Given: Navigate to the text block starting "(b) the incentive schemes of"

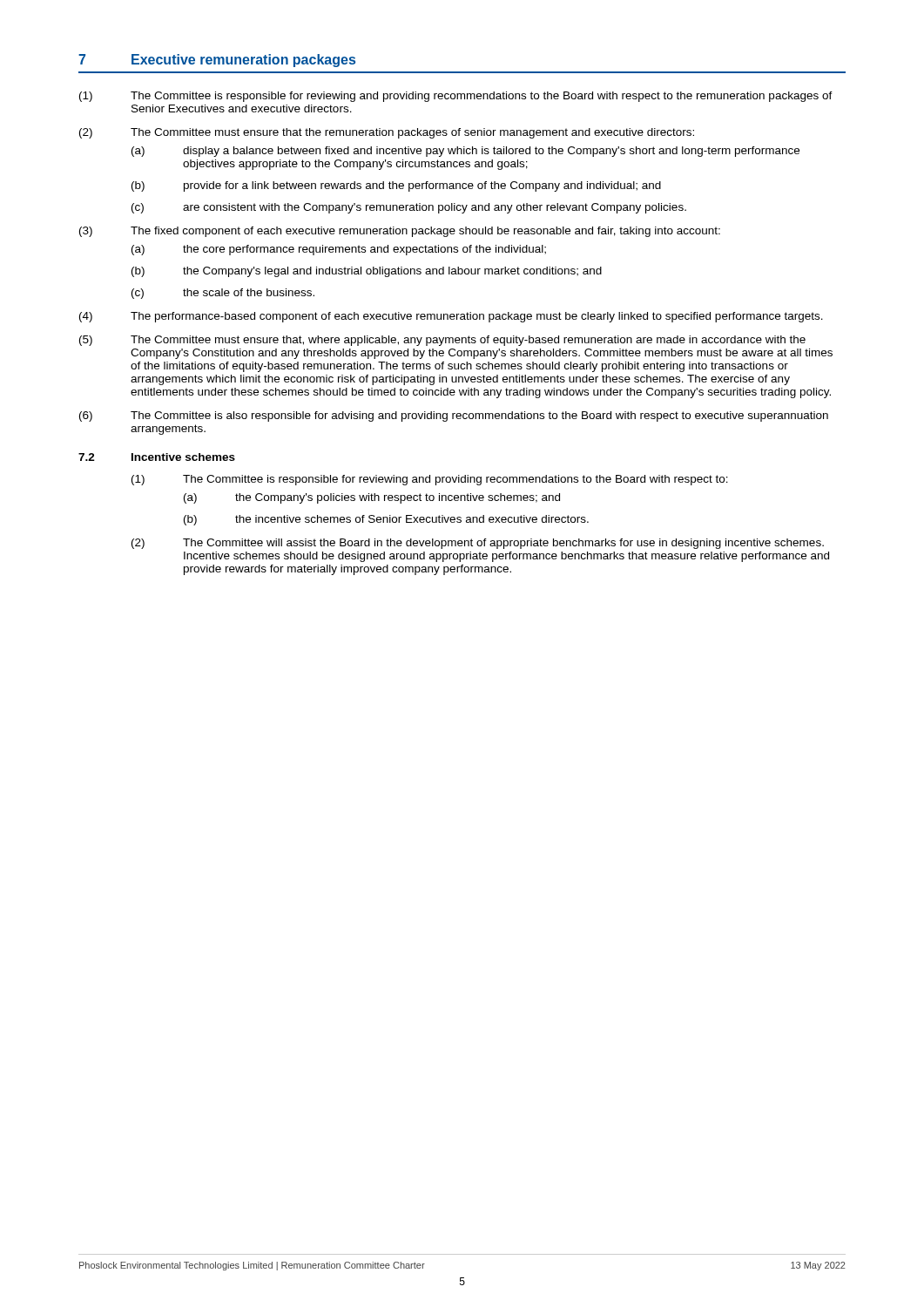Looking at the screenshot, I should click(514, 519).
